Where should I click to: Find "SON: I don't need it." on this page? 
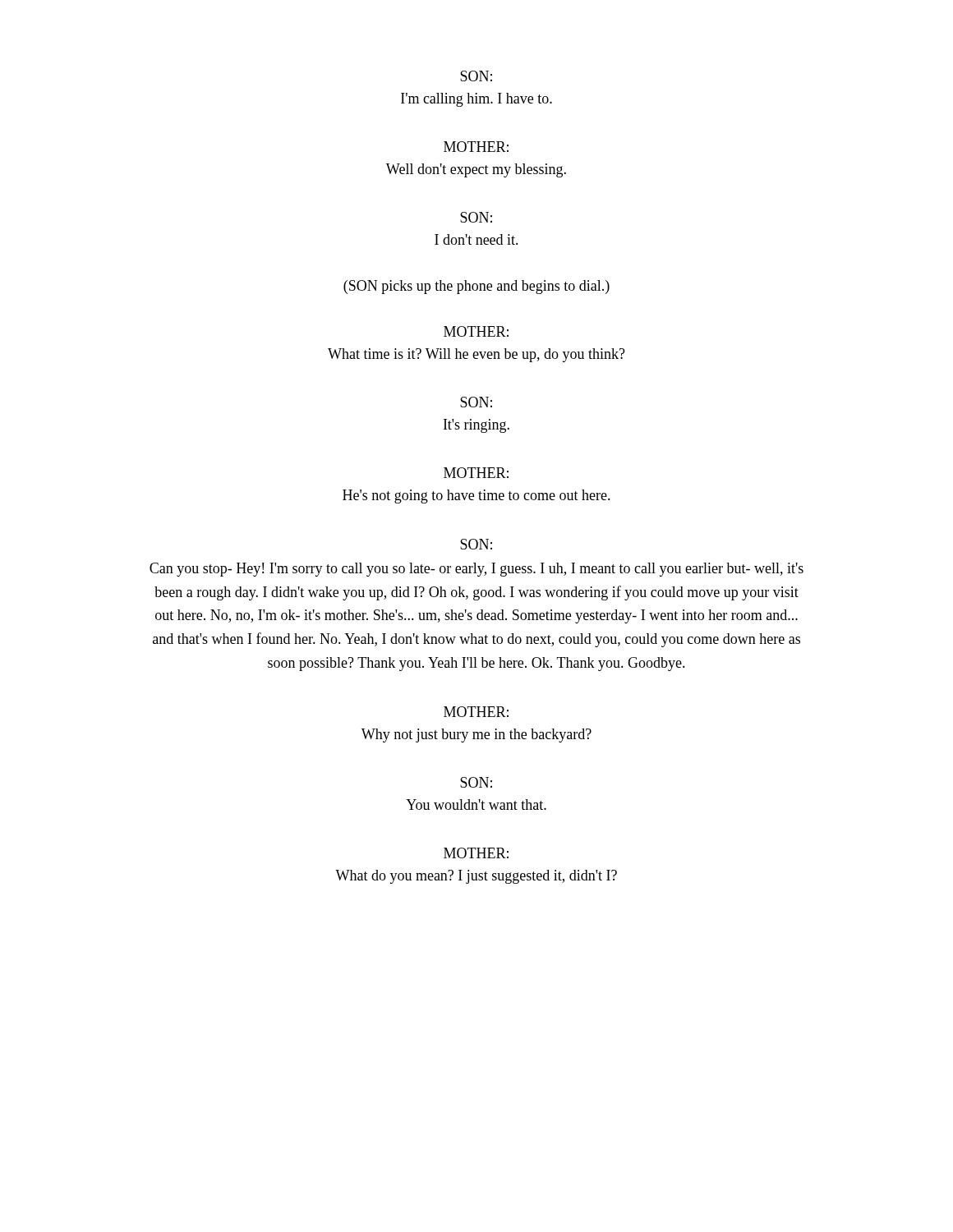(x=476, y=229)
